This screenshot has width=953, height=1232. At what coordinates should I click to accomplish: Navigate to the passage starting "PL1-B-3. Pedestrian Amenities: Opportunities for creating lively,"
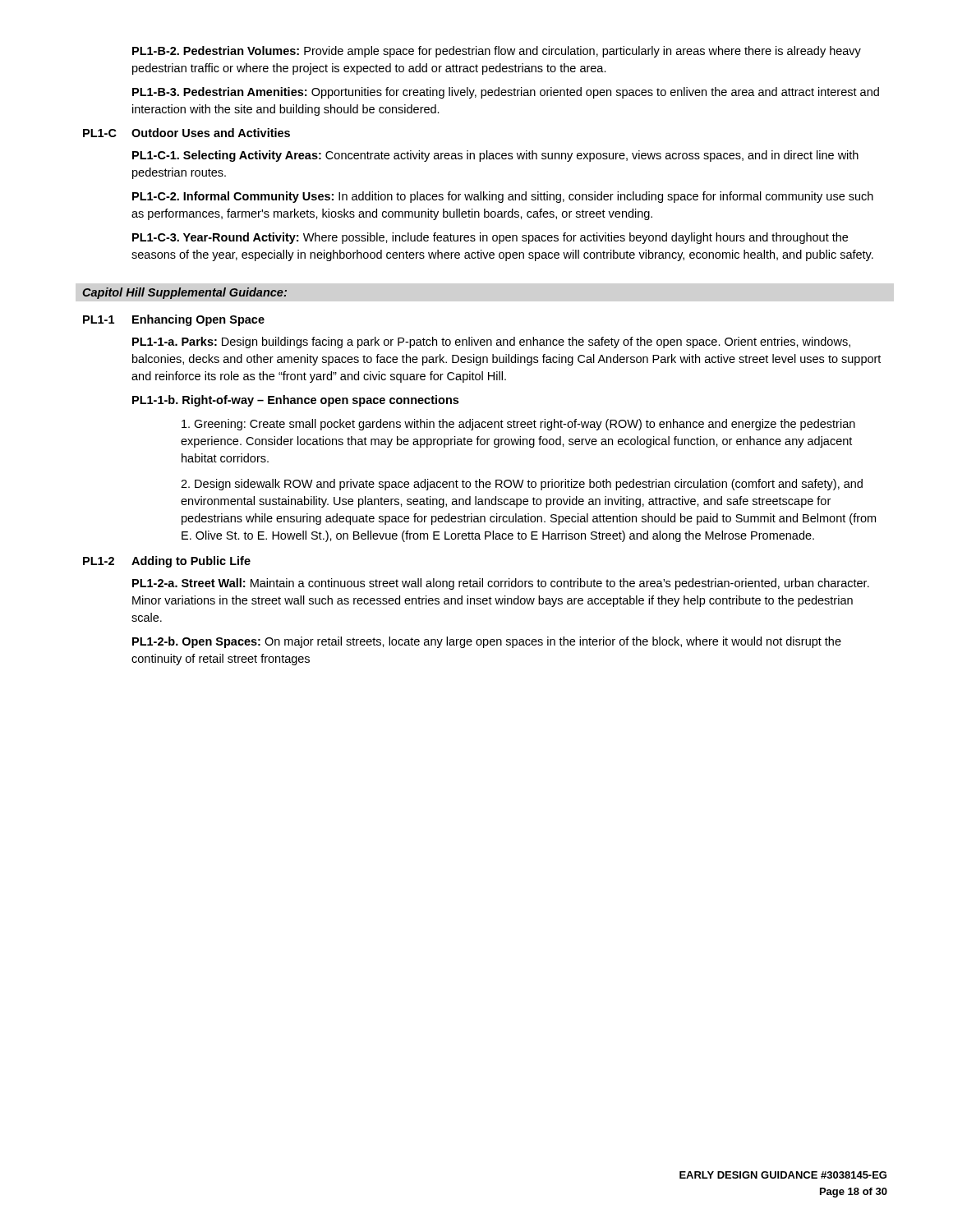click(506, 101)
